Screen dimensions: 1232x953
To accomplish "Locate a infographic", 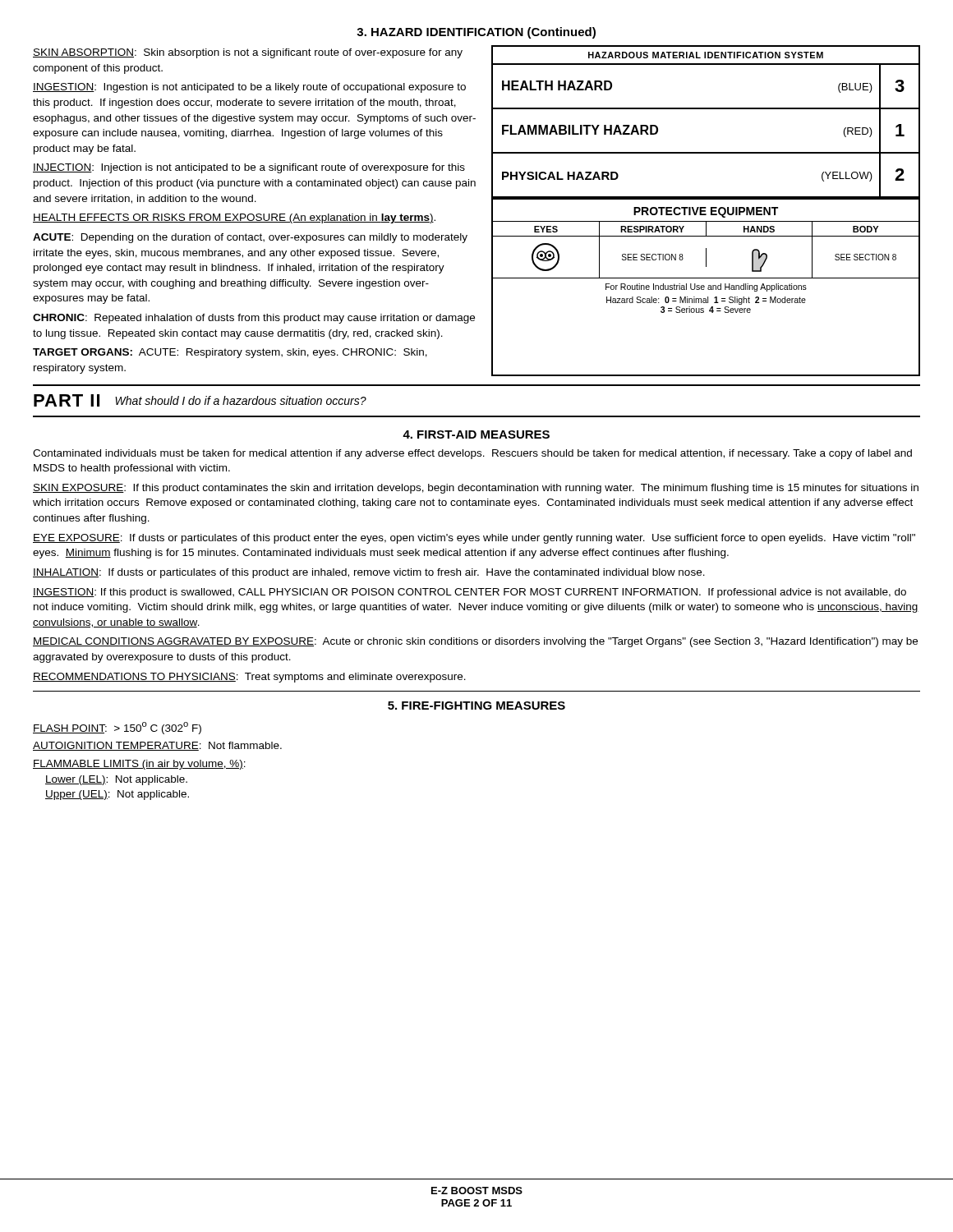I will click(706, 210).
